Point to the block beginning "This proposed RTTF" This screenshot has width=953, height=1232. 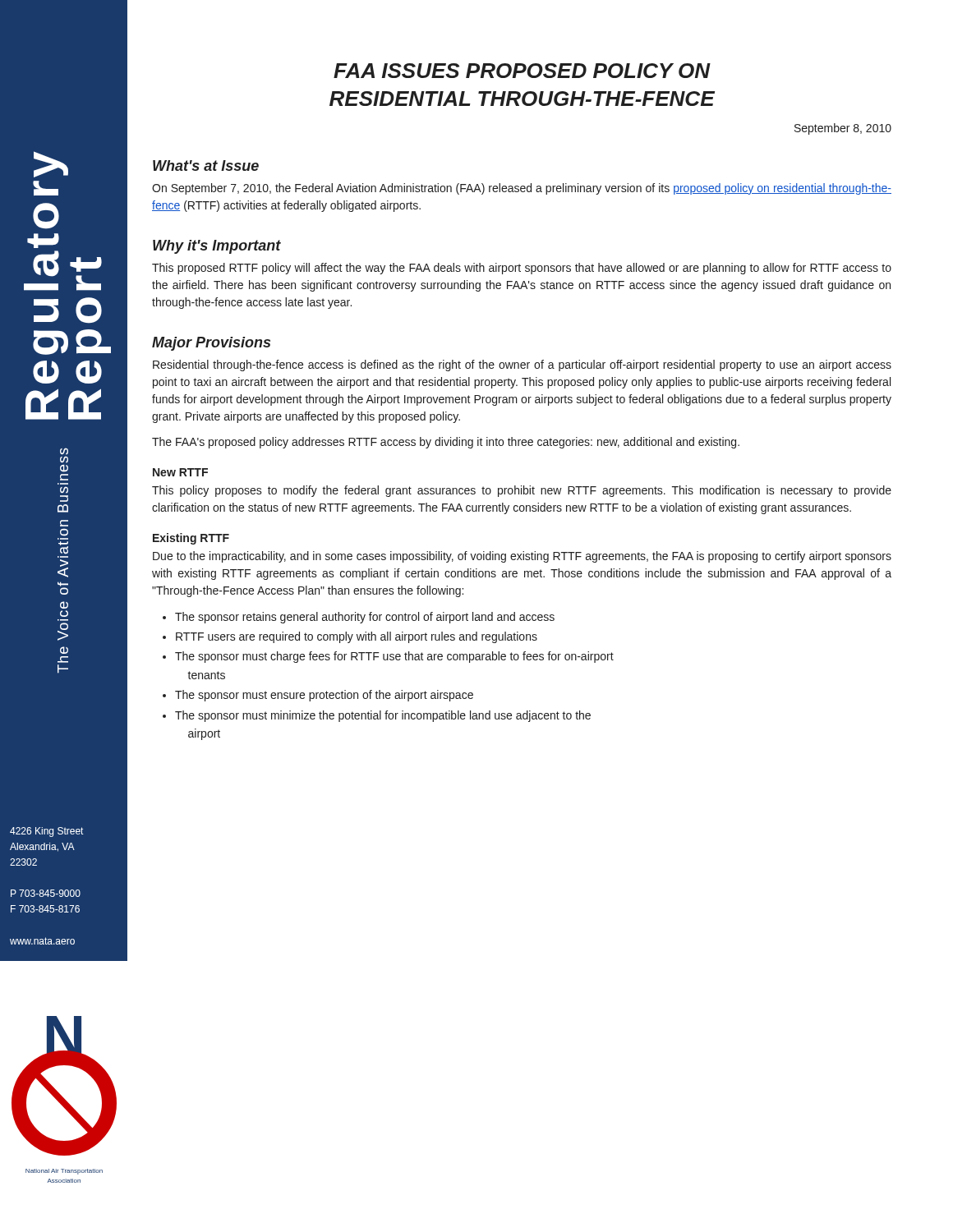pyautogui.click(x=522, y=285)
